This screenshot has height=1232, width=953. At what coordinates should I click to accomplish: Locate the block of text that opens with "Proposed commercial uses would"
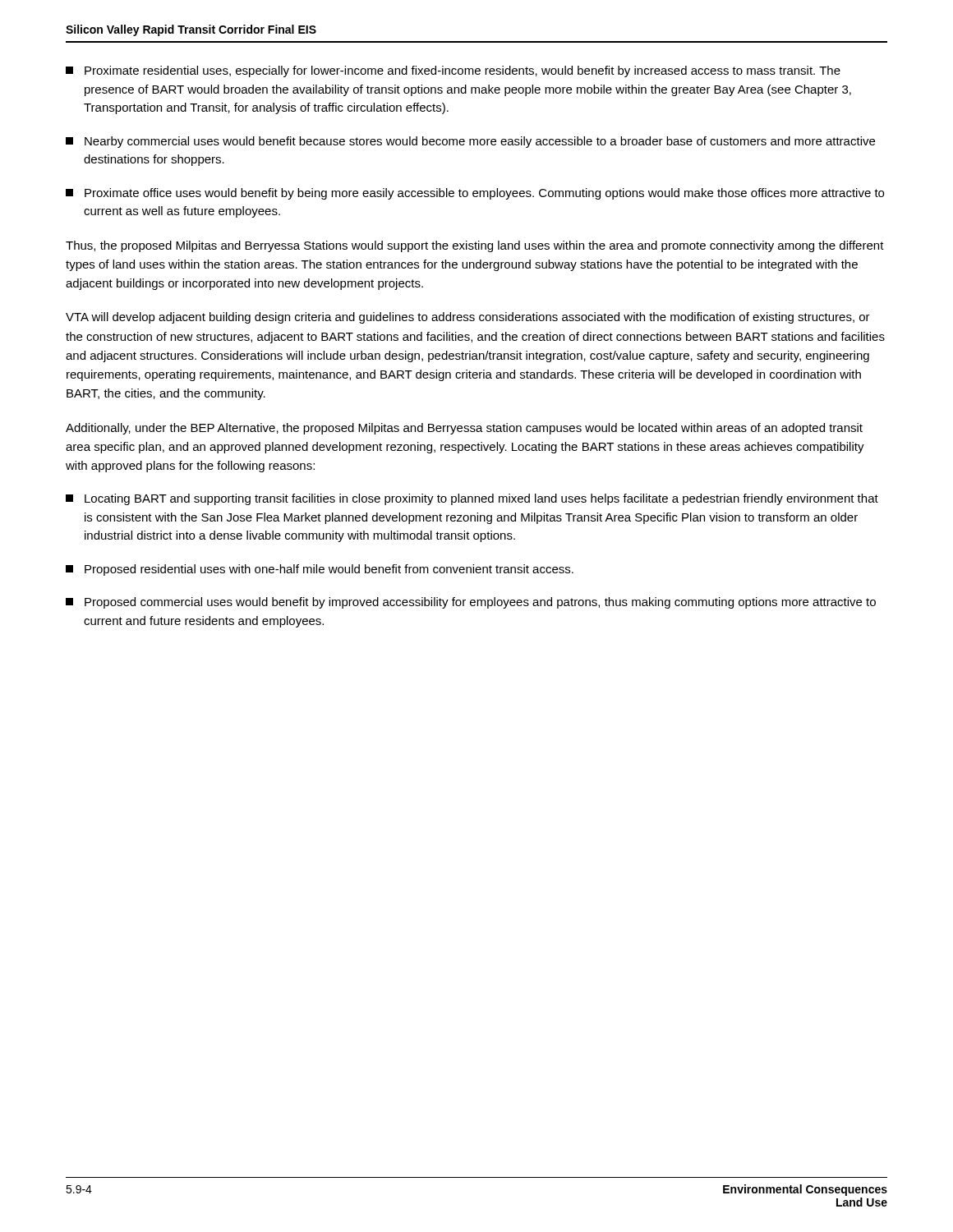coord(476,612)
